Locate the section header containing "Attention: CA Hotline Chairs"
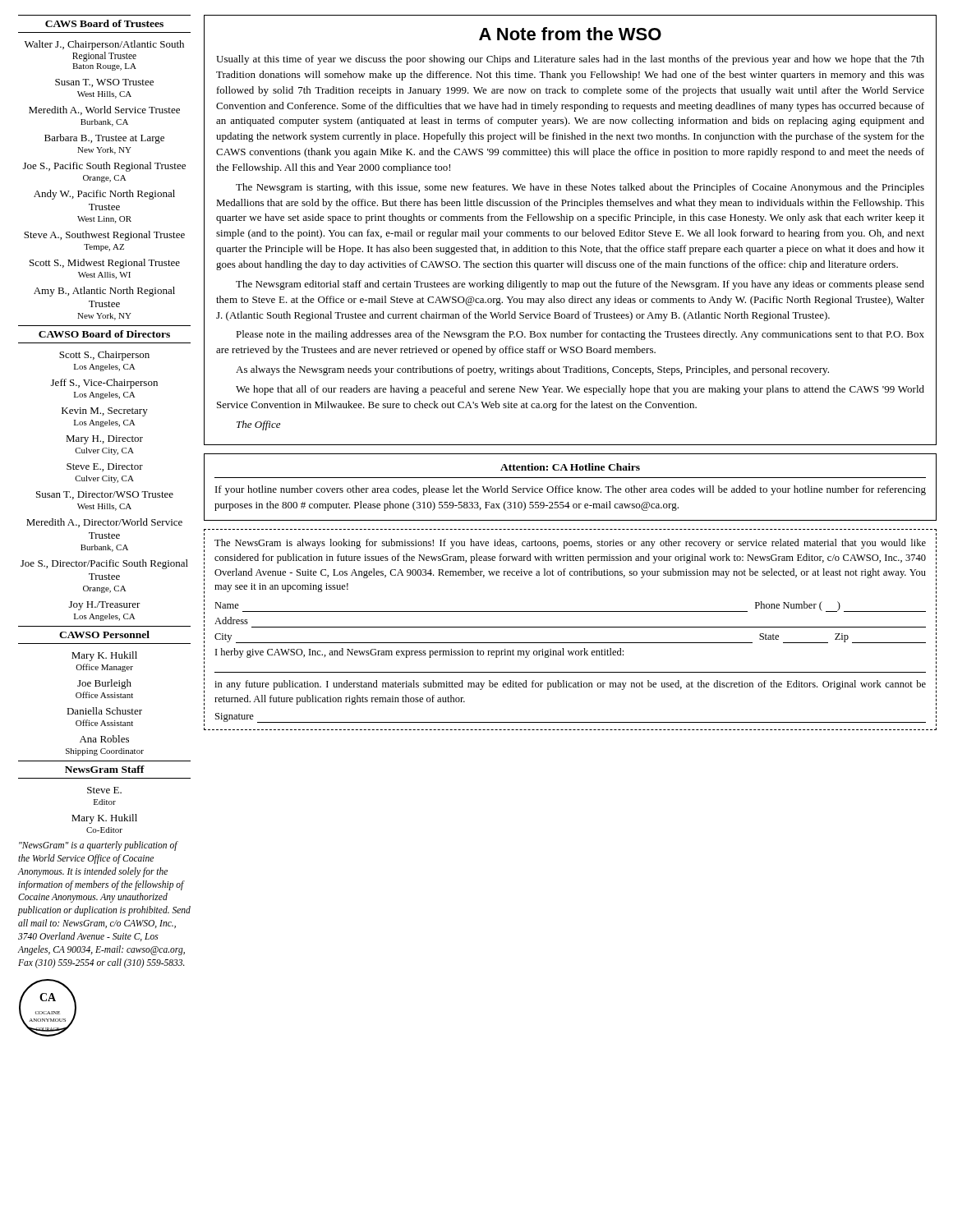 (x=570, y=487)
